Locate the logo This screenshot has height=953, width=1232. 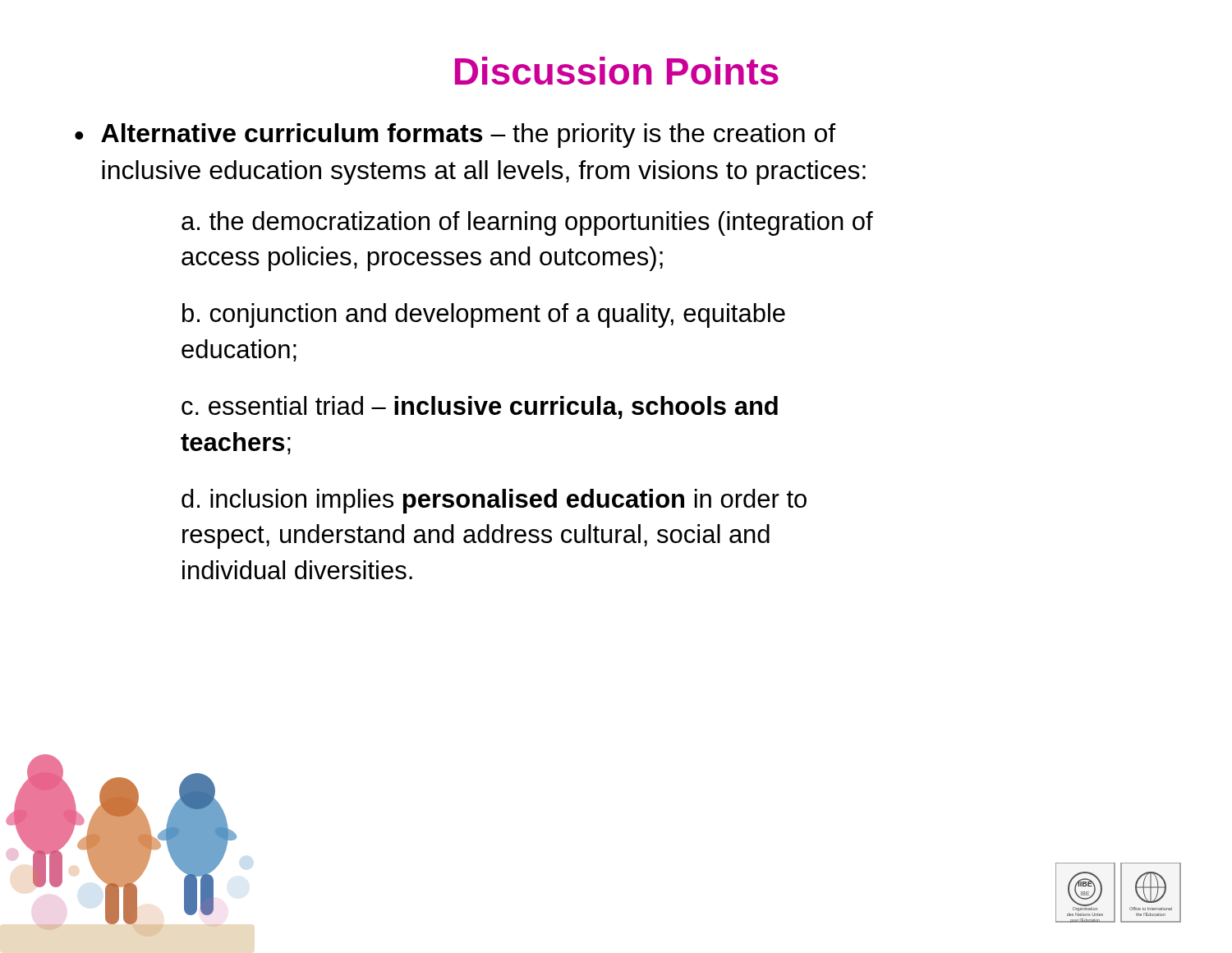1121,895
